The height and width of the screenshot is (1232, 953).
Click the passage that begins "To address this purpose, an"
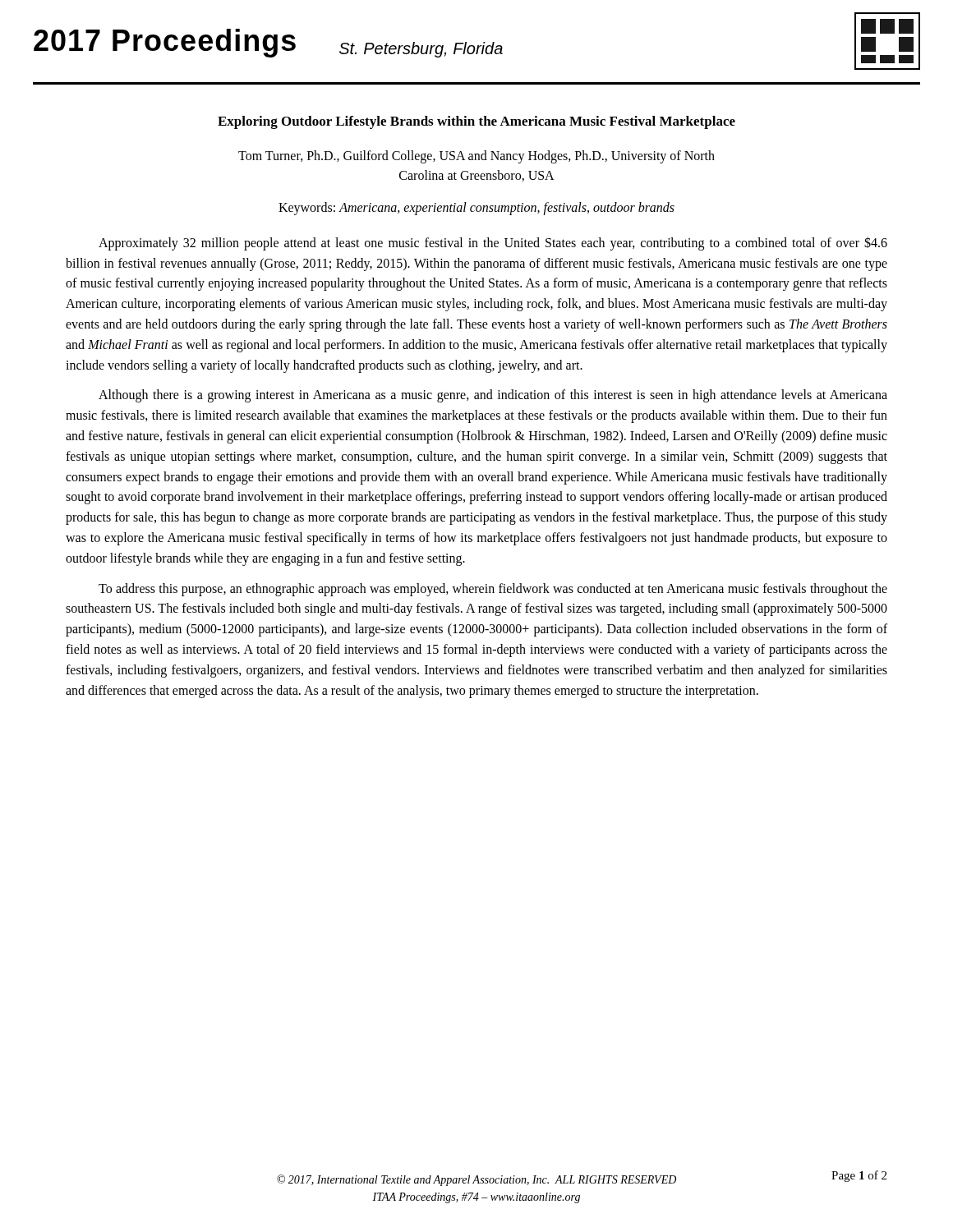point(476,639)
